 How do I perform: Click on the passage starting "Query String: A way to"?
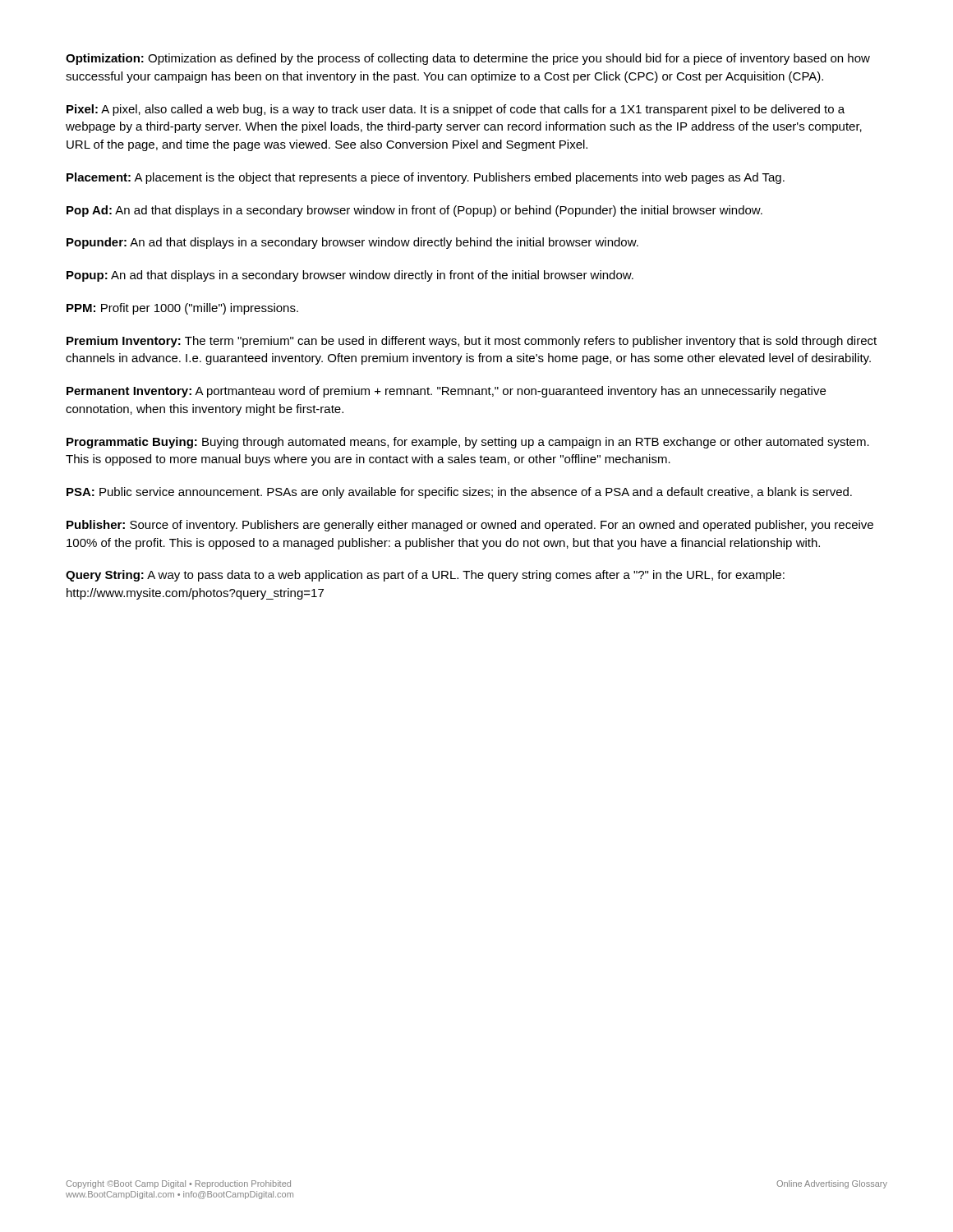[x=426, y=584]
